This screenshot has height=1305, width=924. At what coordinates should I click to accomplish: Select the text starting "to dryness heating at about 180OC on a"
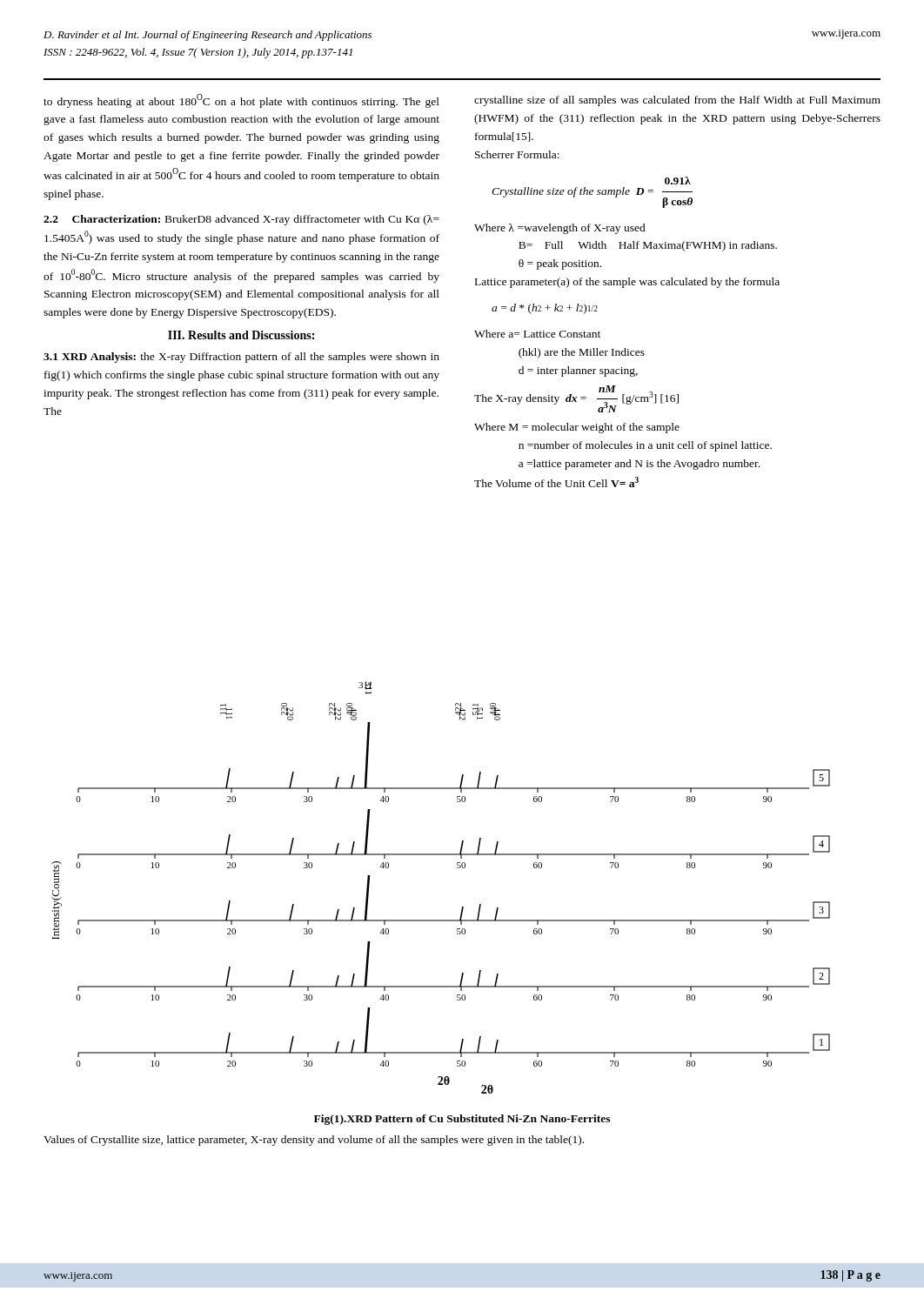pyautogui.click(x=241, y=146)
